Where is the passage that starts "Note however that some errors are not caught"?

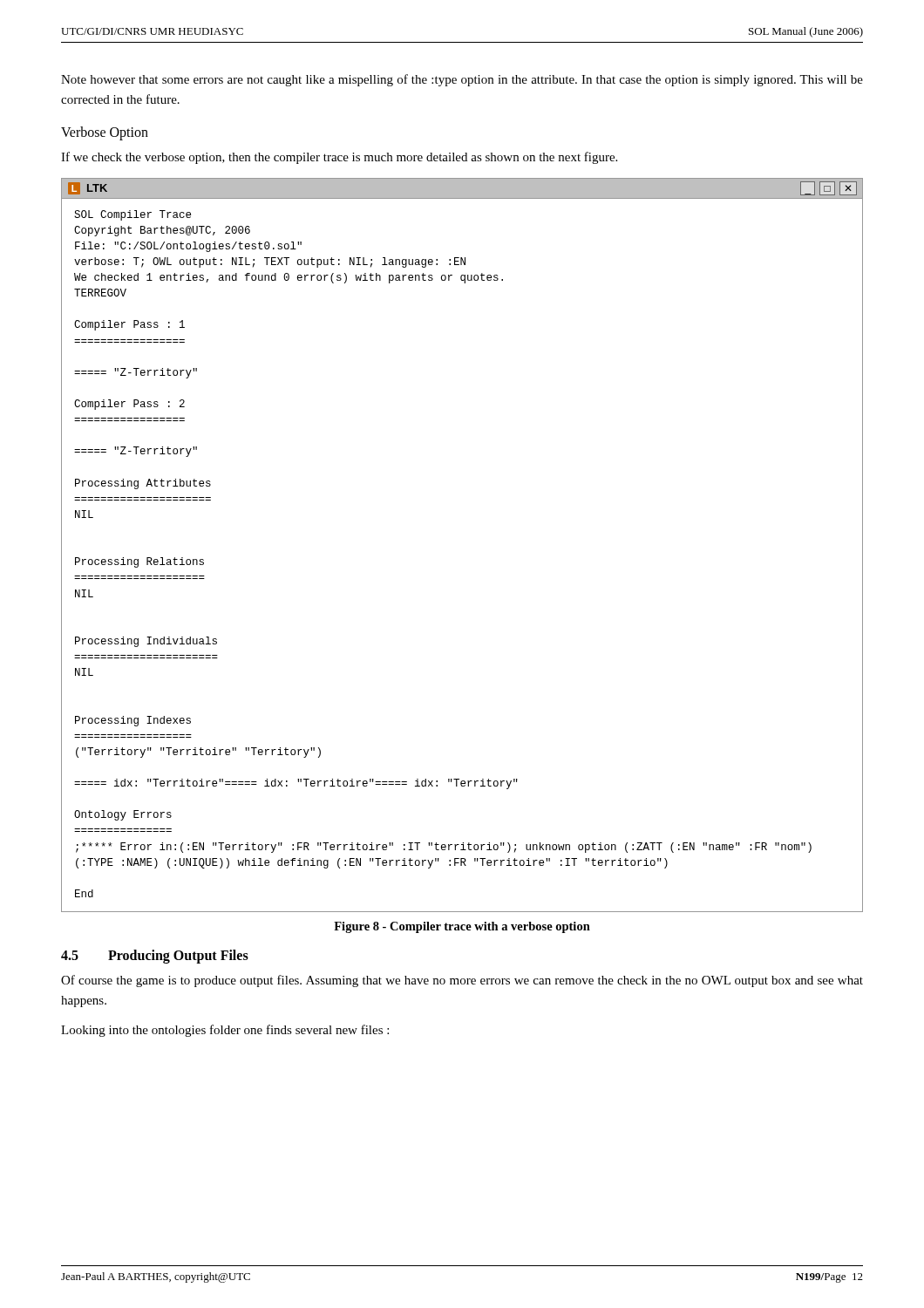pos(462,89)
